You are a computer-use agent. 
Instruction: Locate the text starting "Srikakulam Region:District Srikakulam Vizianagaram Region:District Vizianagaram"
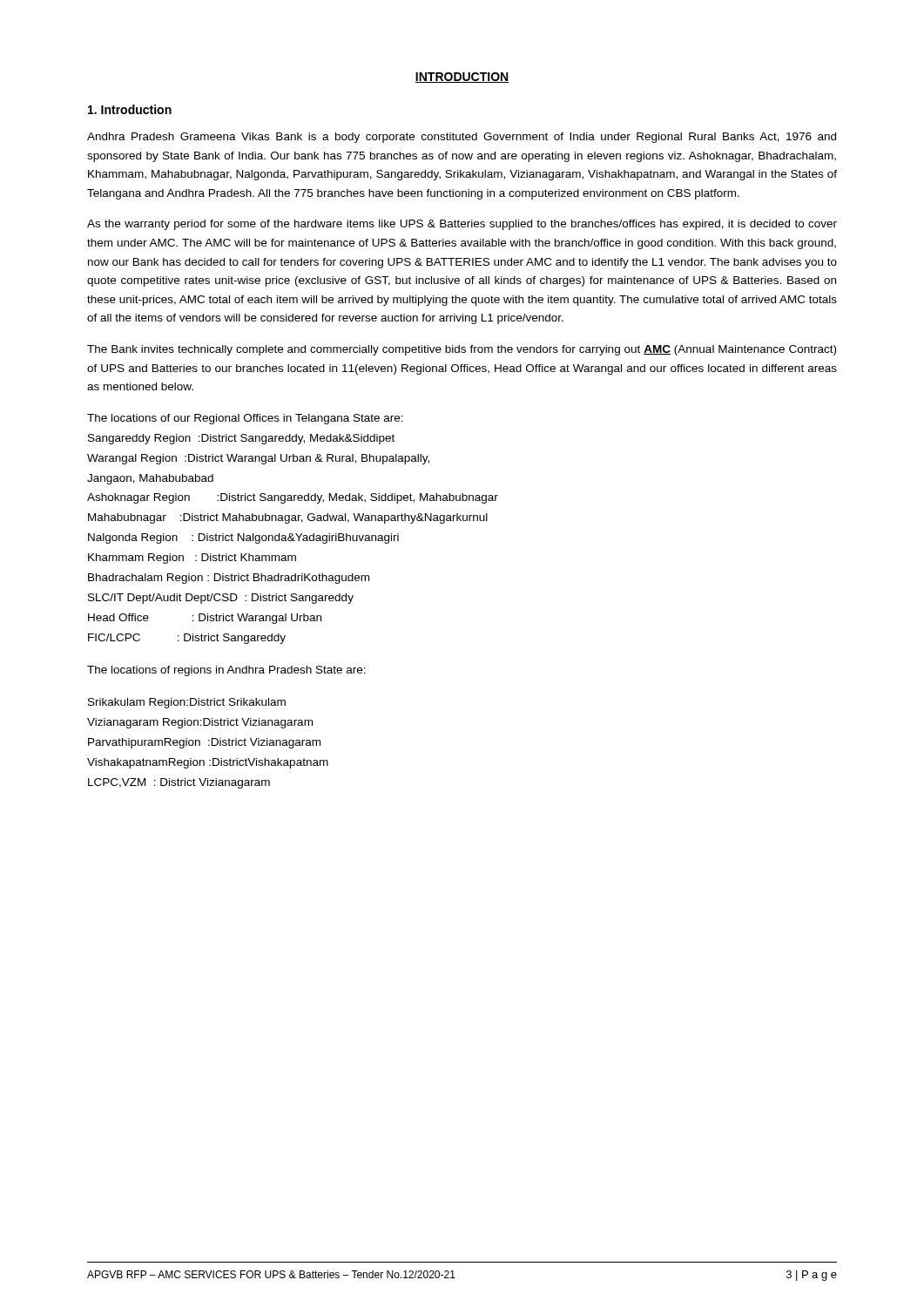click(208, 742)
